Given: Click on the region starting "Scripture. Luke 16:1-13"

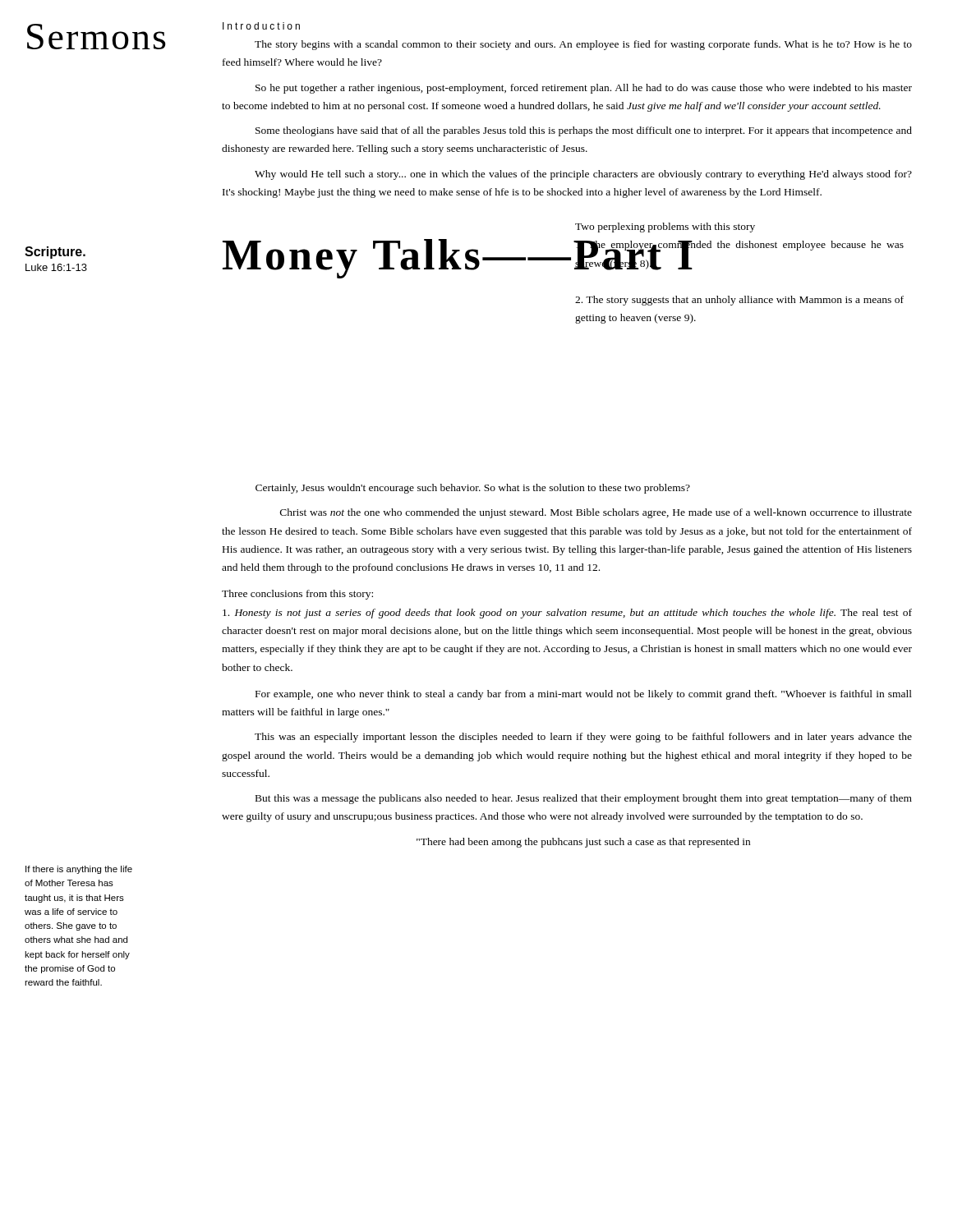Looking at the screenshot, I should [x=55, y=253].
